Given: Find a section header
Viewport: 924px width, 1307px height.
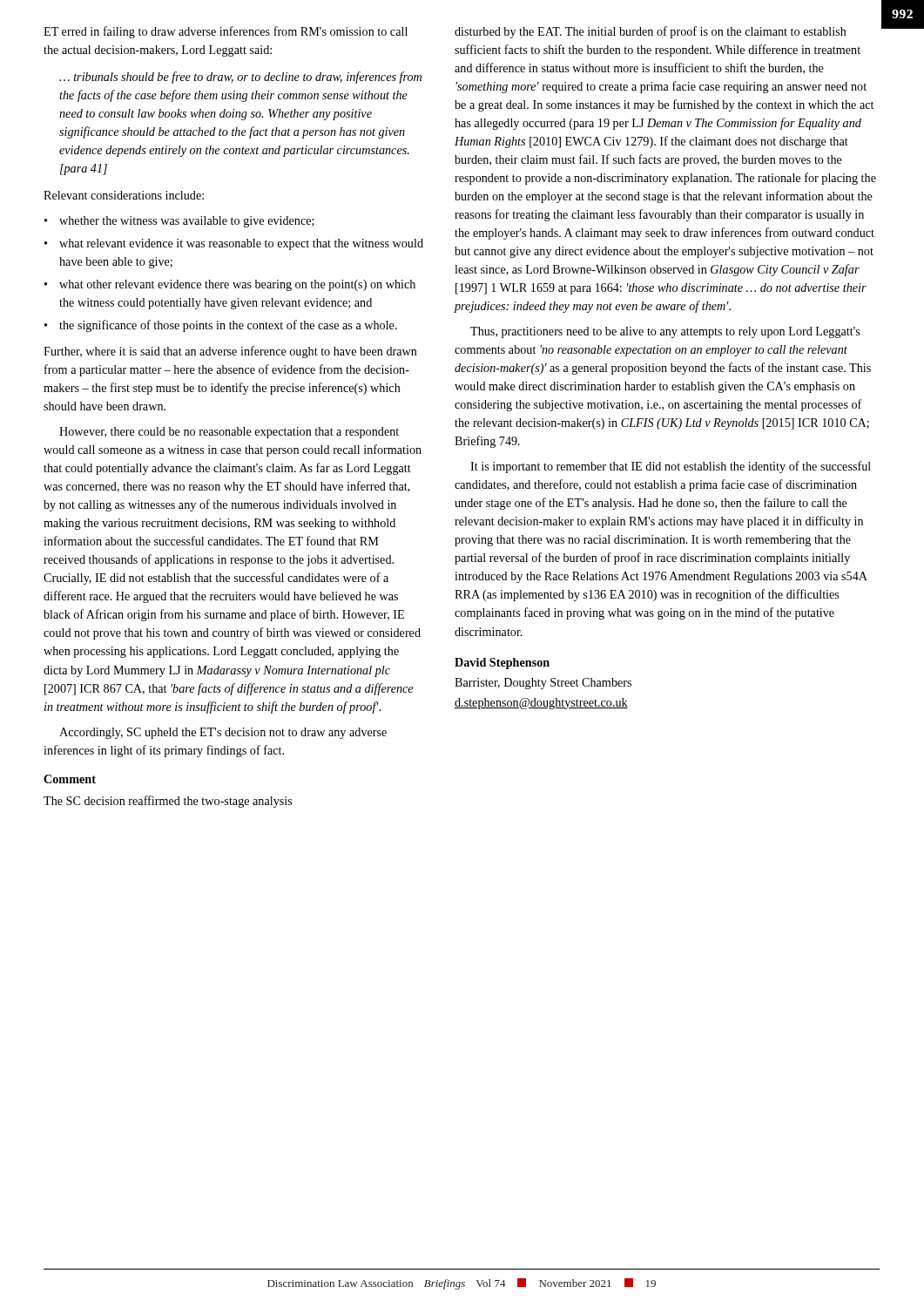Looking at the screenshot, I should [70, 779].
